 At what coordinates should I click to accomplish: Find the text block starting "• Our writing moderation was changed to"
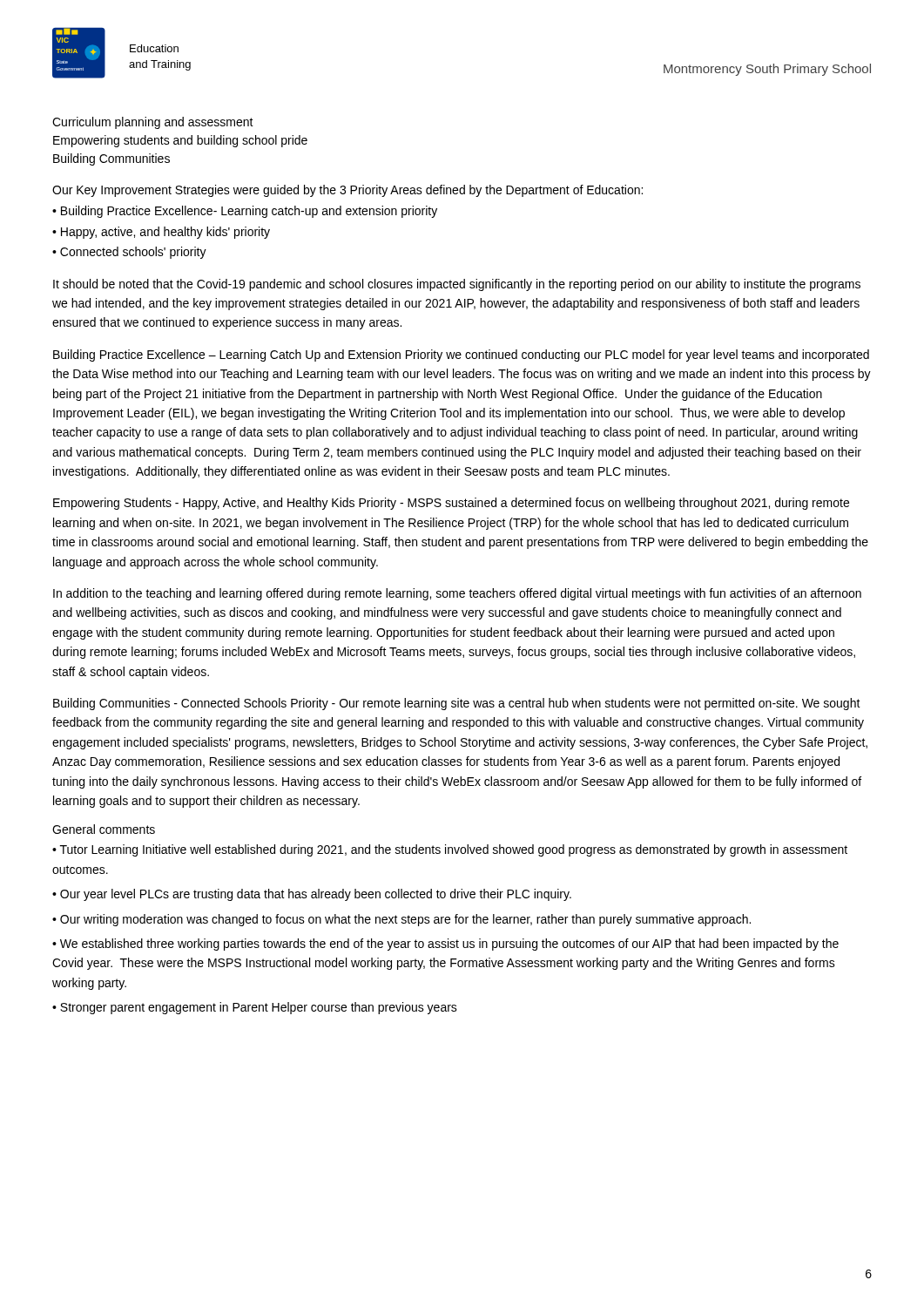402,919
